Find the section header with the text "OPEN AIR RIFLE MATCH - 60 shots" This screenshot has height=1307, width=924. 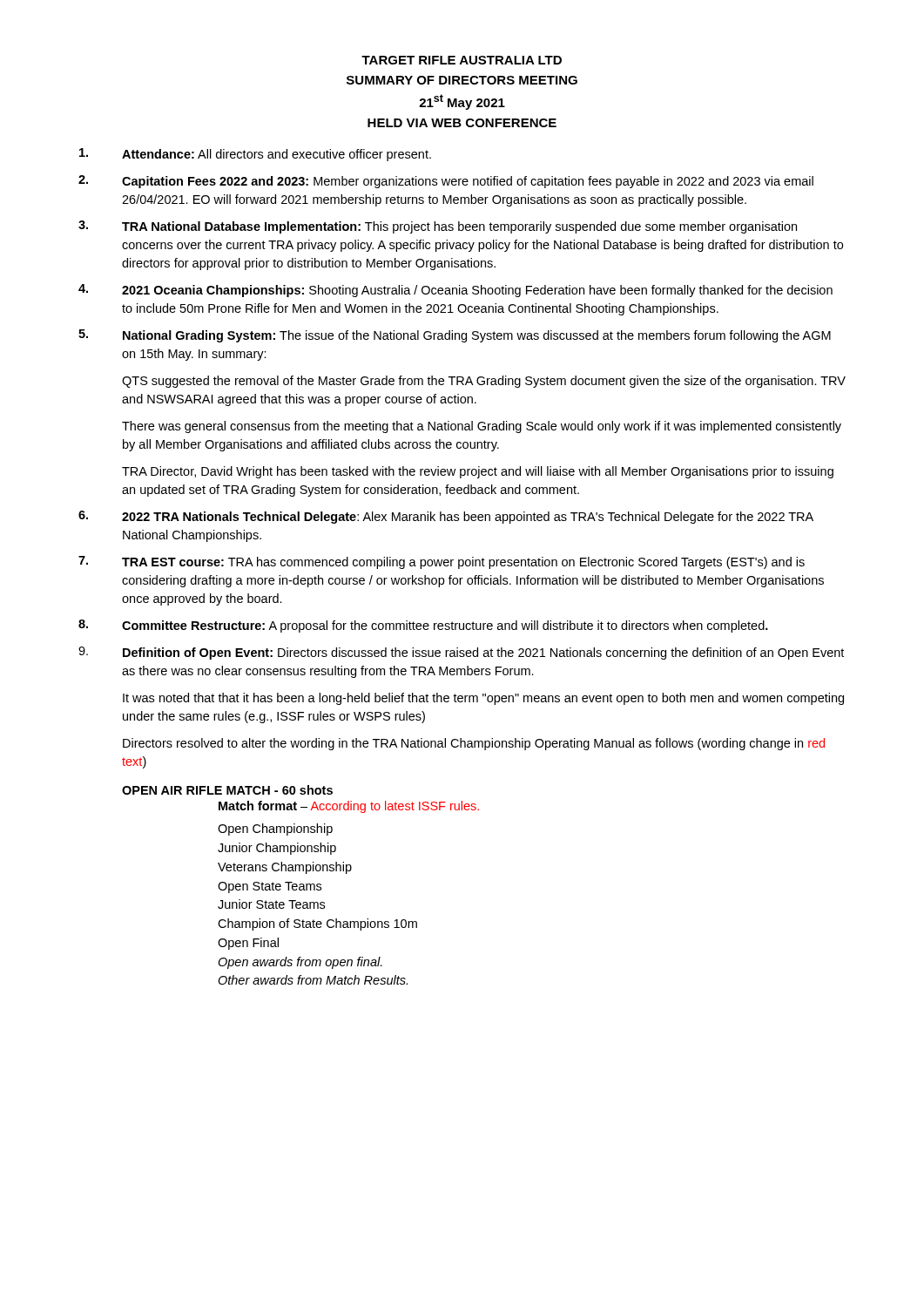click(x=228, y=791)
